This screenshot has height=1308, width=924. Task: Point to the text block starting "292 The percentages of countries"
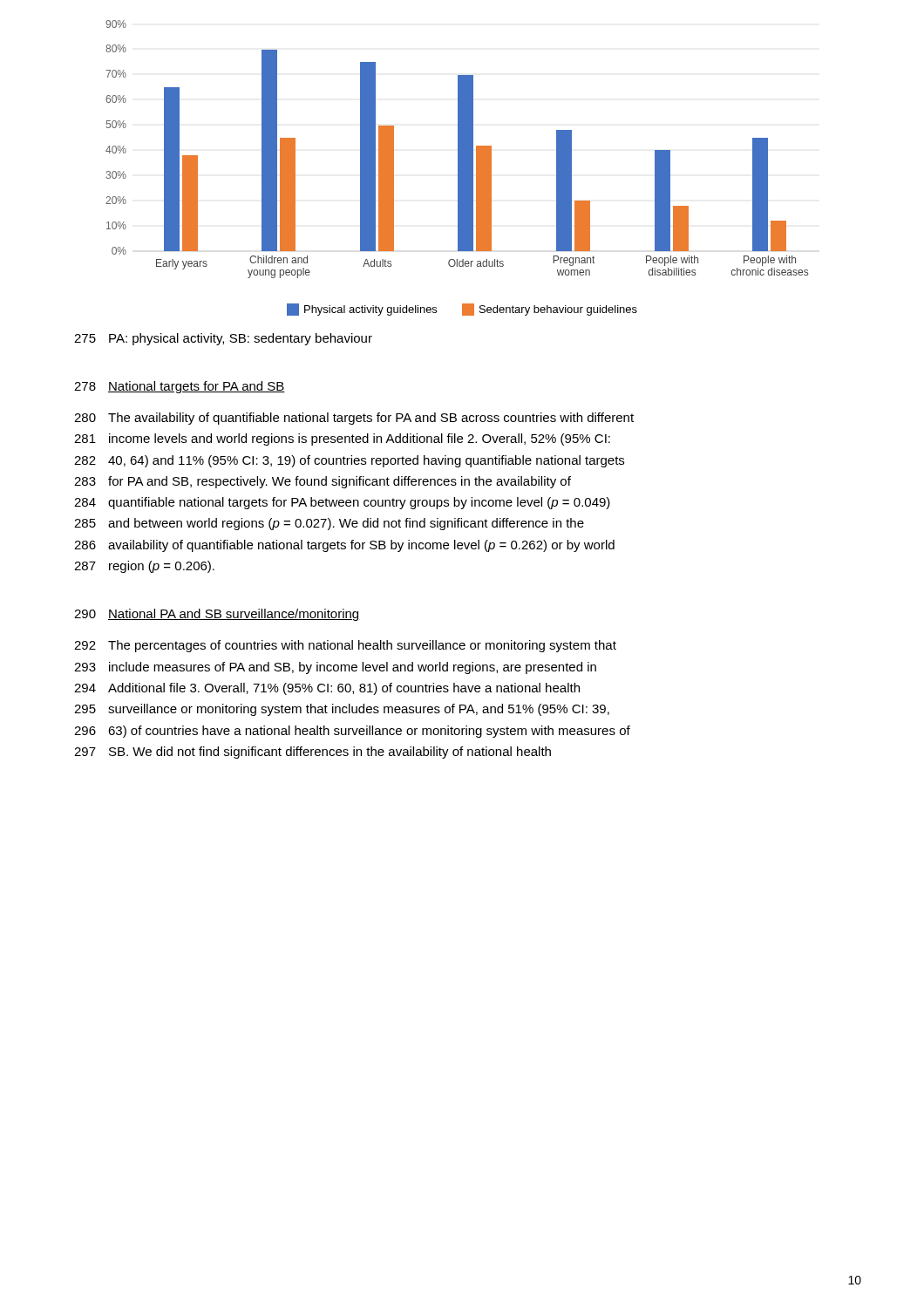click(x=462, y=699)
